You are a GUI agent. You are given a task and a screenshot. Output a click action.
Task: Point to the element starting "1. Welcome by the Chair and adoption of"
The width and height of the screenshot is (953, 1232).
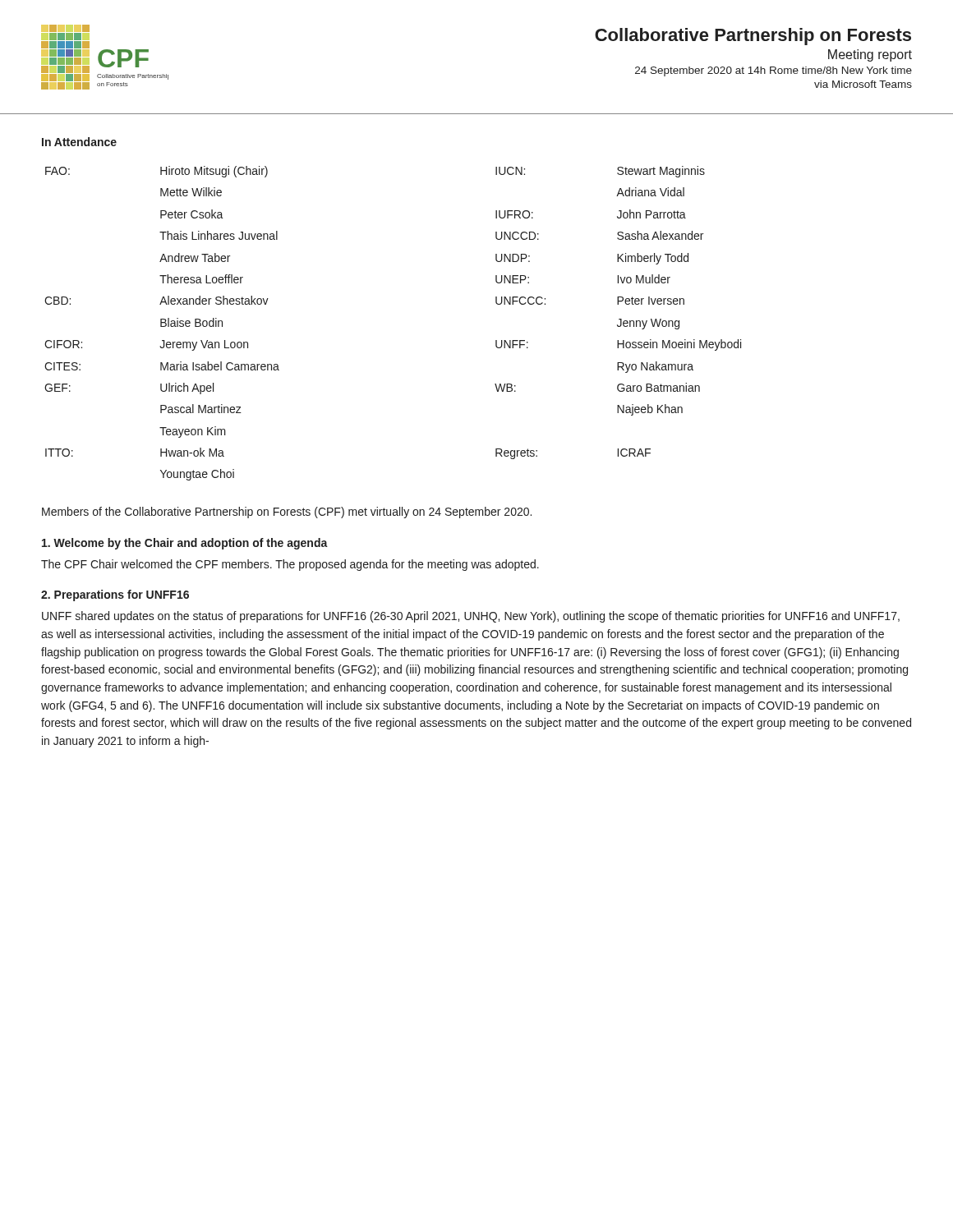(x=184, y=543)
